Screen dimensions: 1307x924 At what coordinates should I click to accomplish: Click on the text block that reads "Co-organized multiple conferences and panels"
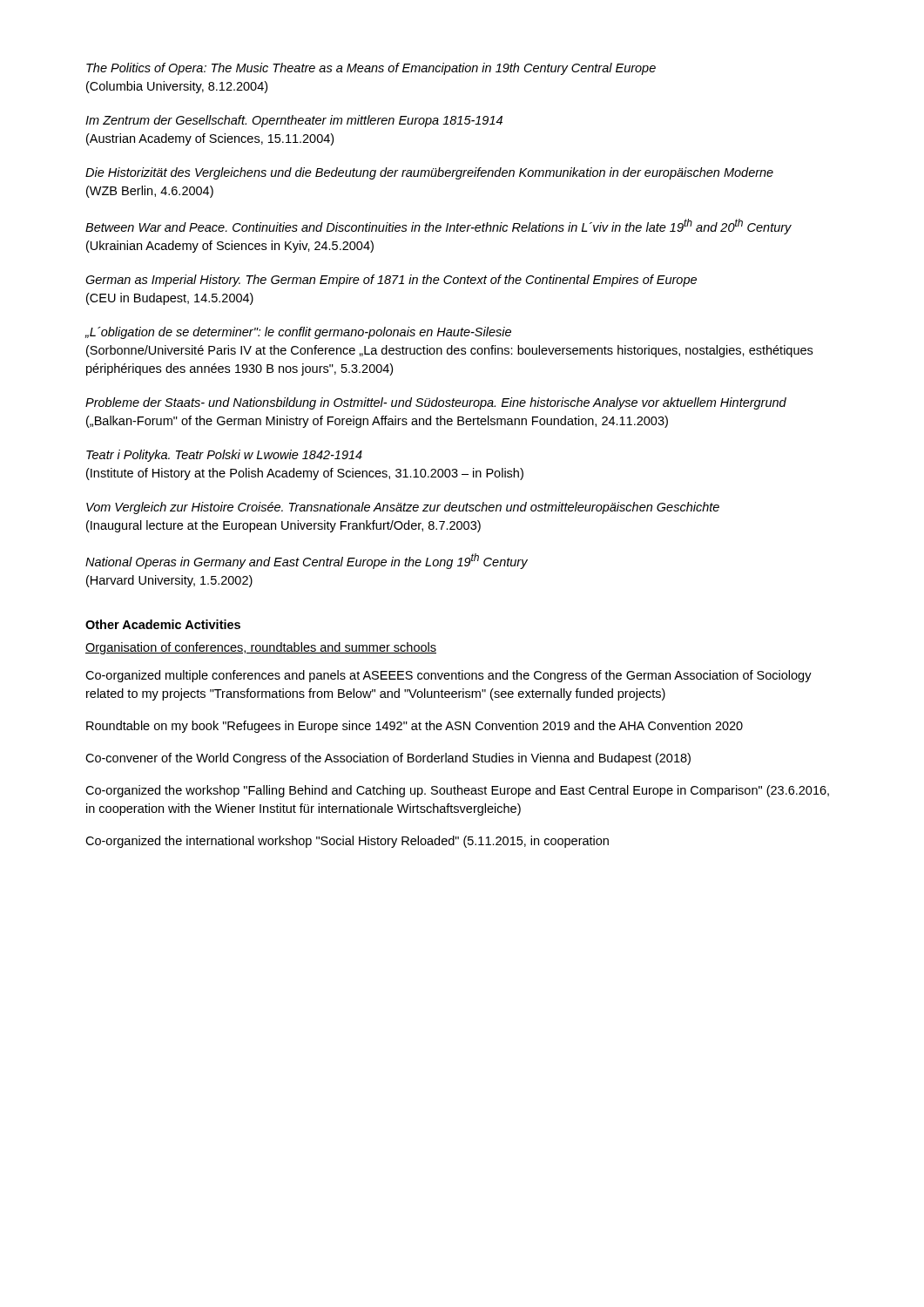click(448, 684)
